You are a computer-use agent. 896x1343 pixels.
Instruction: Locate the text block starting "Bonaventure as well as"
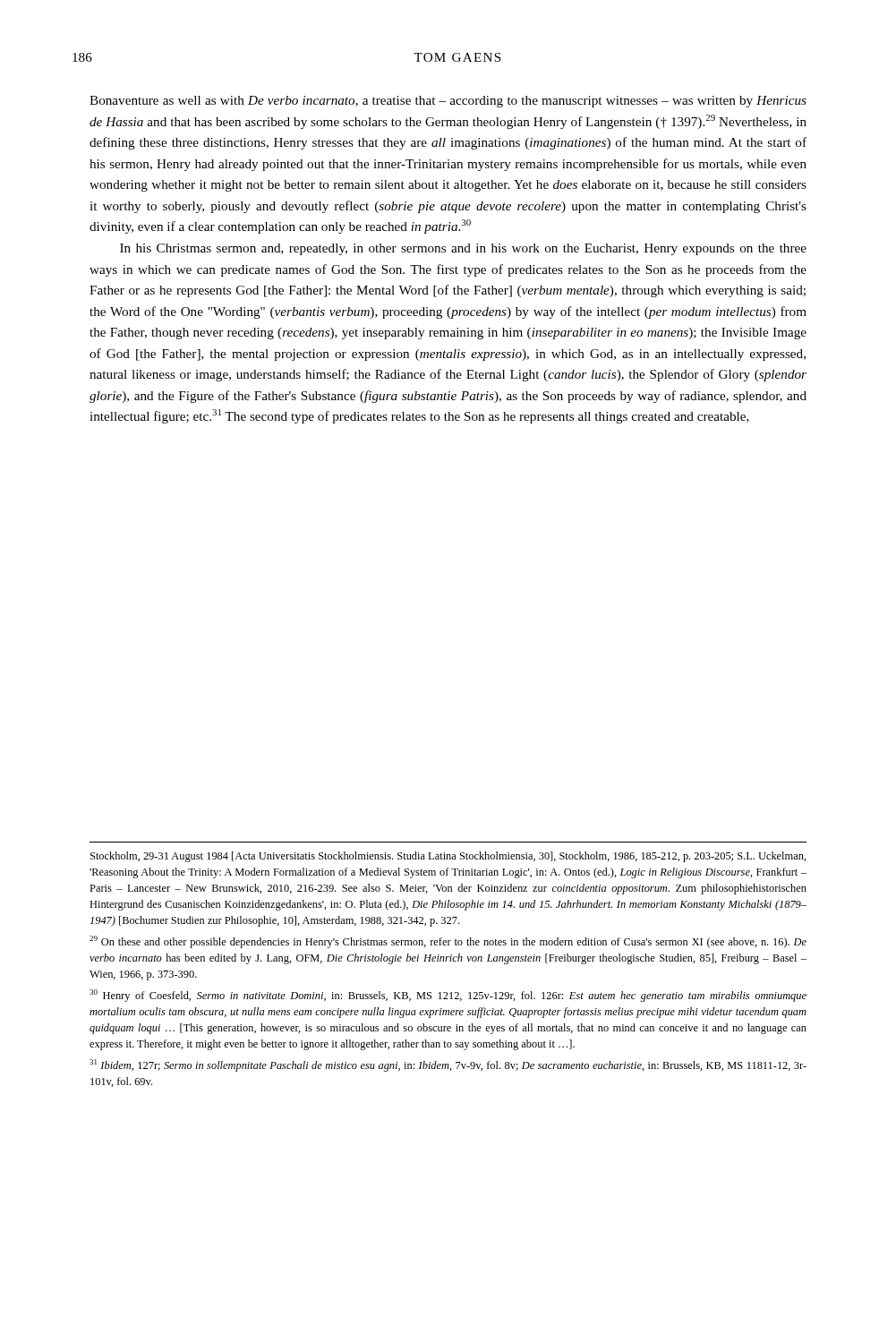click(x=448, y=163)
